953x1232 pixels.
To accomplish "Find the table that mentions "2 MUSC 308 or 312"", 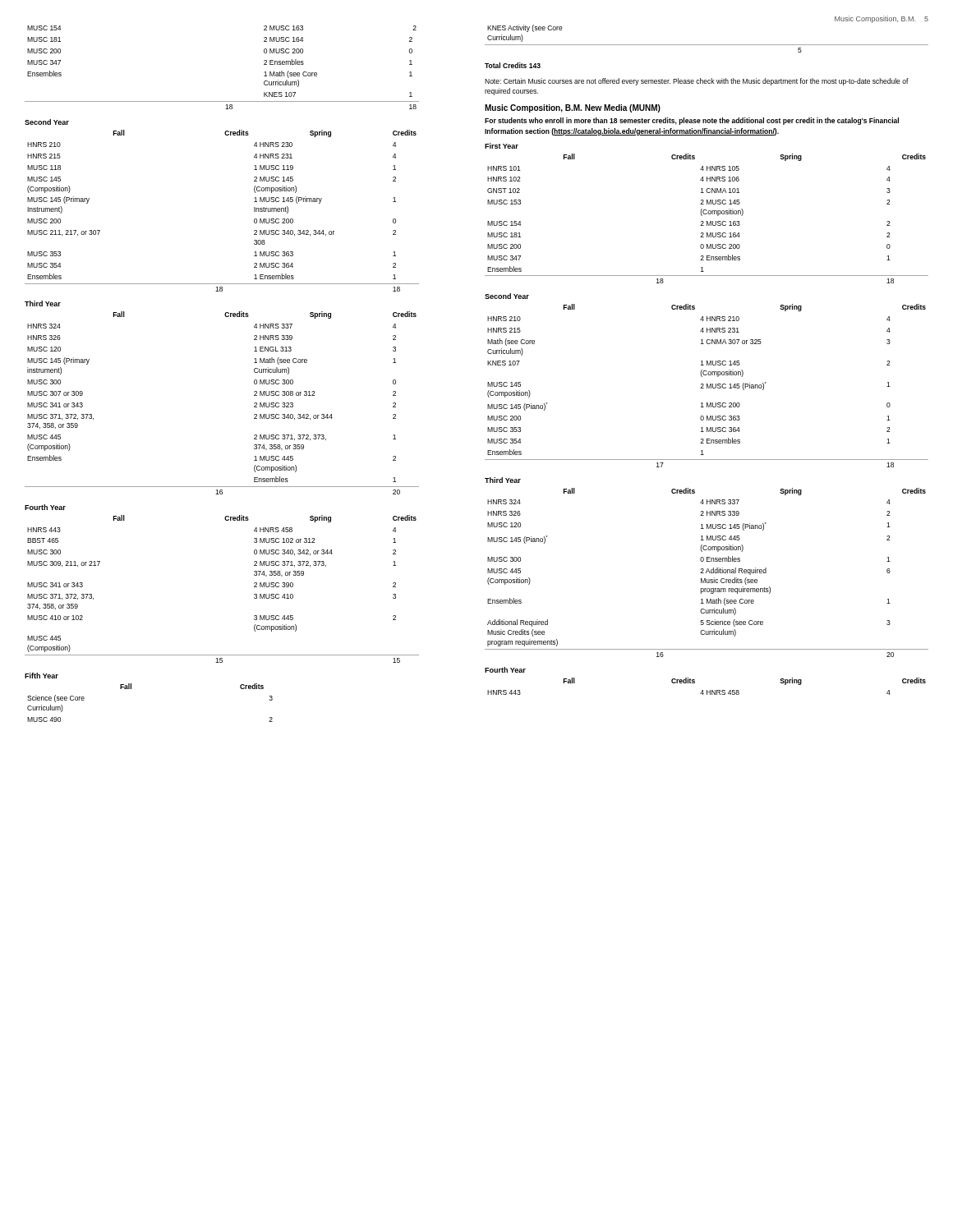I will [222, 404].
